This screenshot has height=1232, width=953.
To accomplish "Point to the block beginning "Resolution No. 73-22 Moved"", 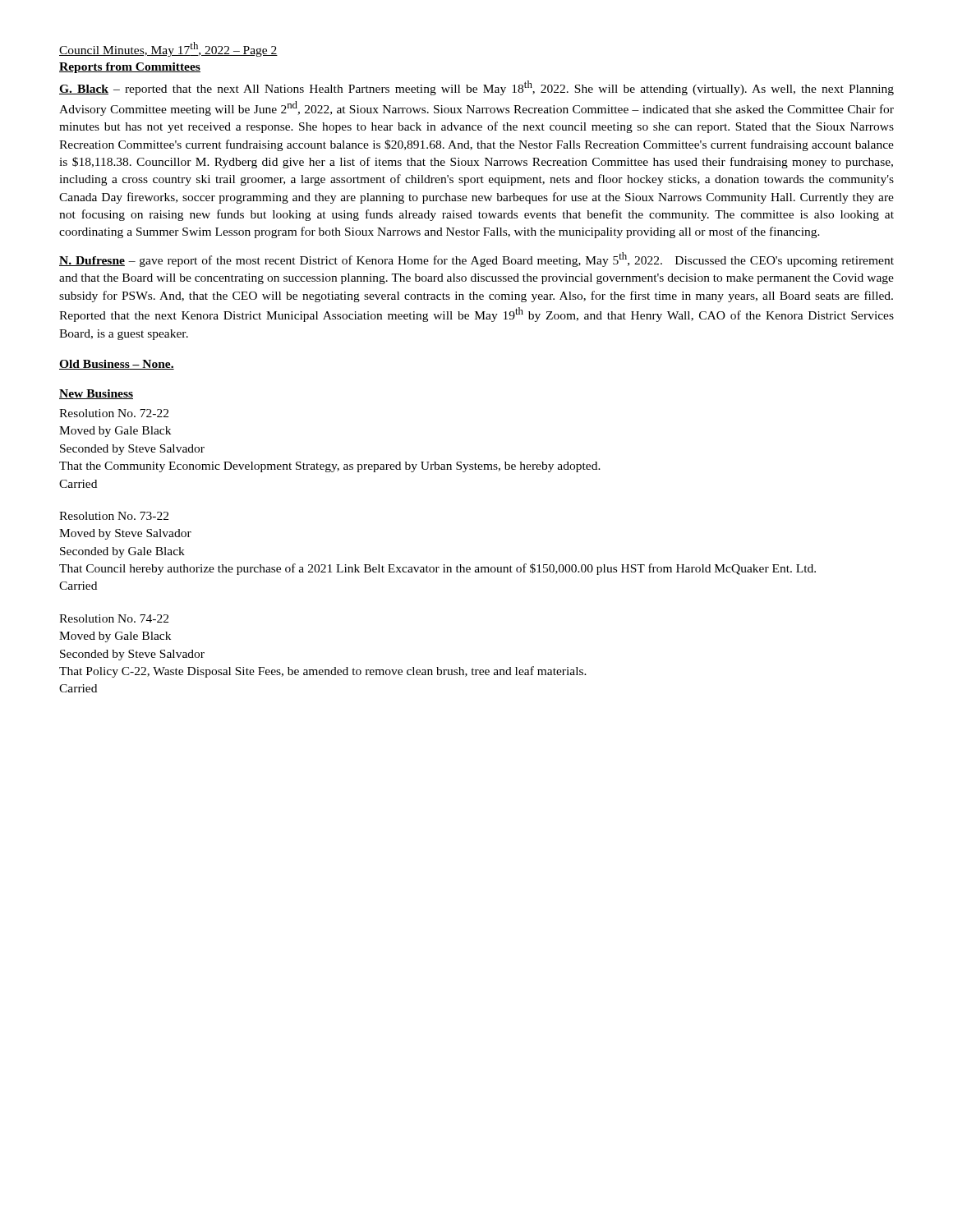I will coord(114,516).
